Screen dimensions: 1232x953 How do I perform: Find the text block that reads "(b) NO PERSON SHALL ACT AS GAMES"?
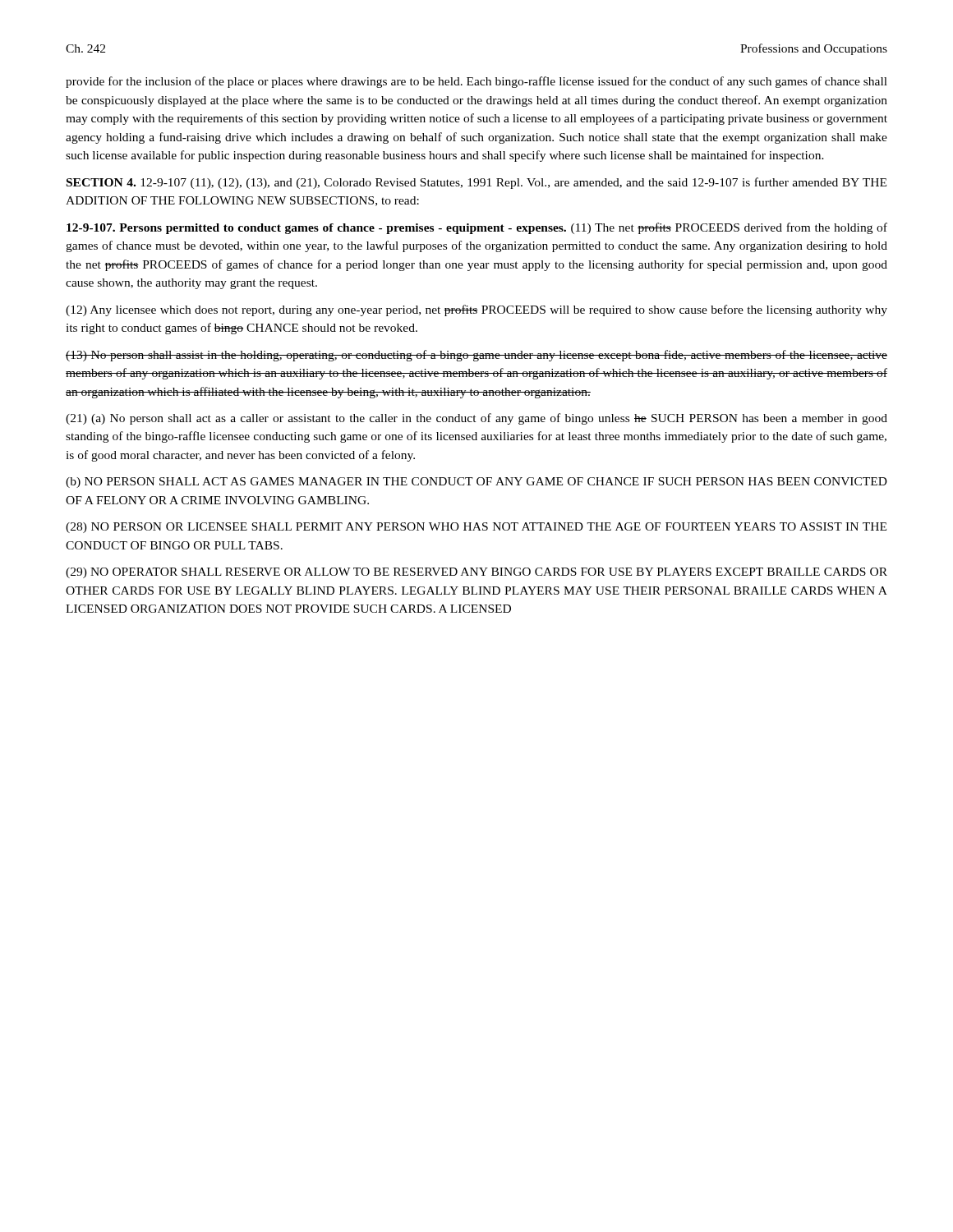[476, 490]
